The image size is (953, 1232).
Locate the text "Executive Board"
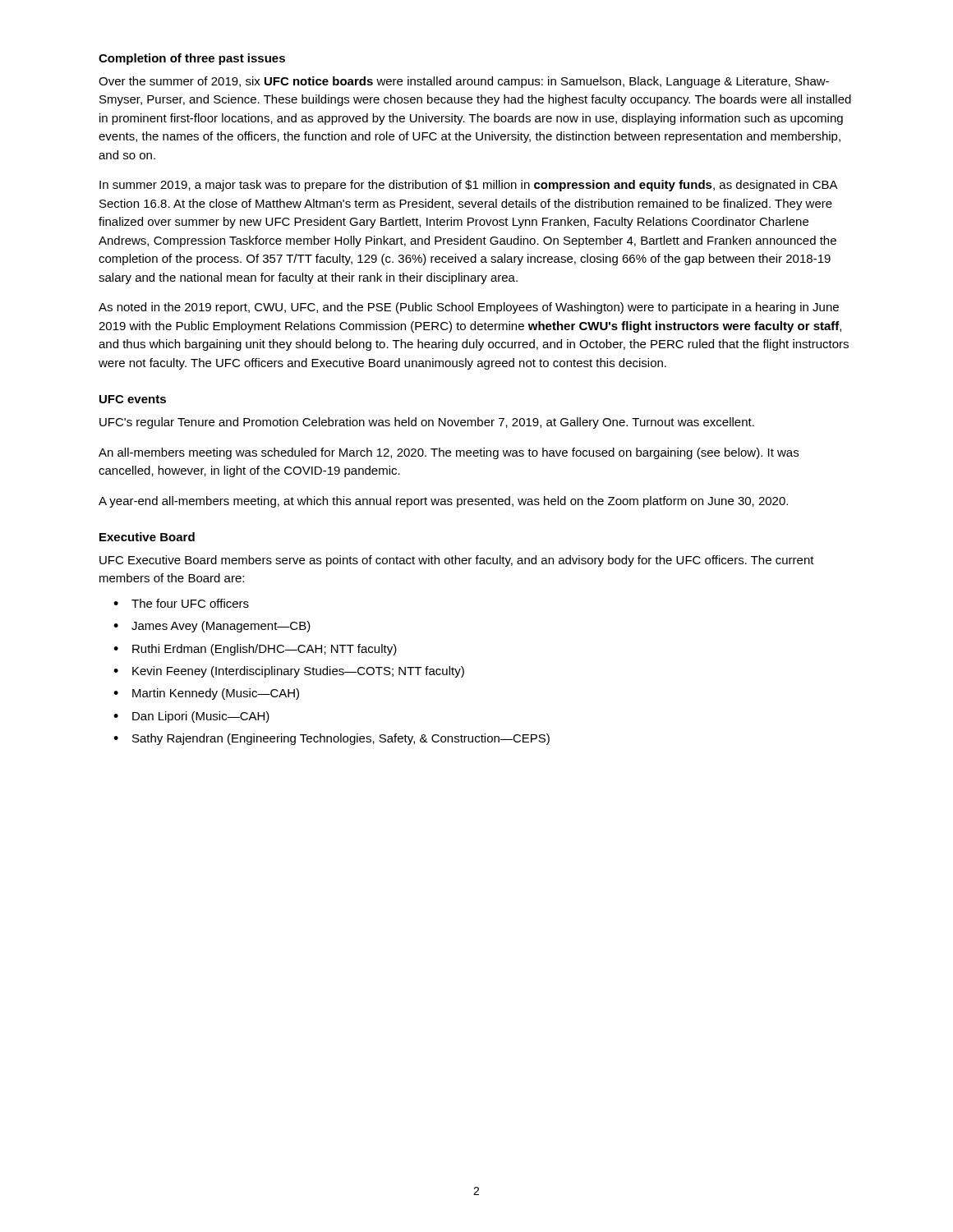(x=147, y=537)
